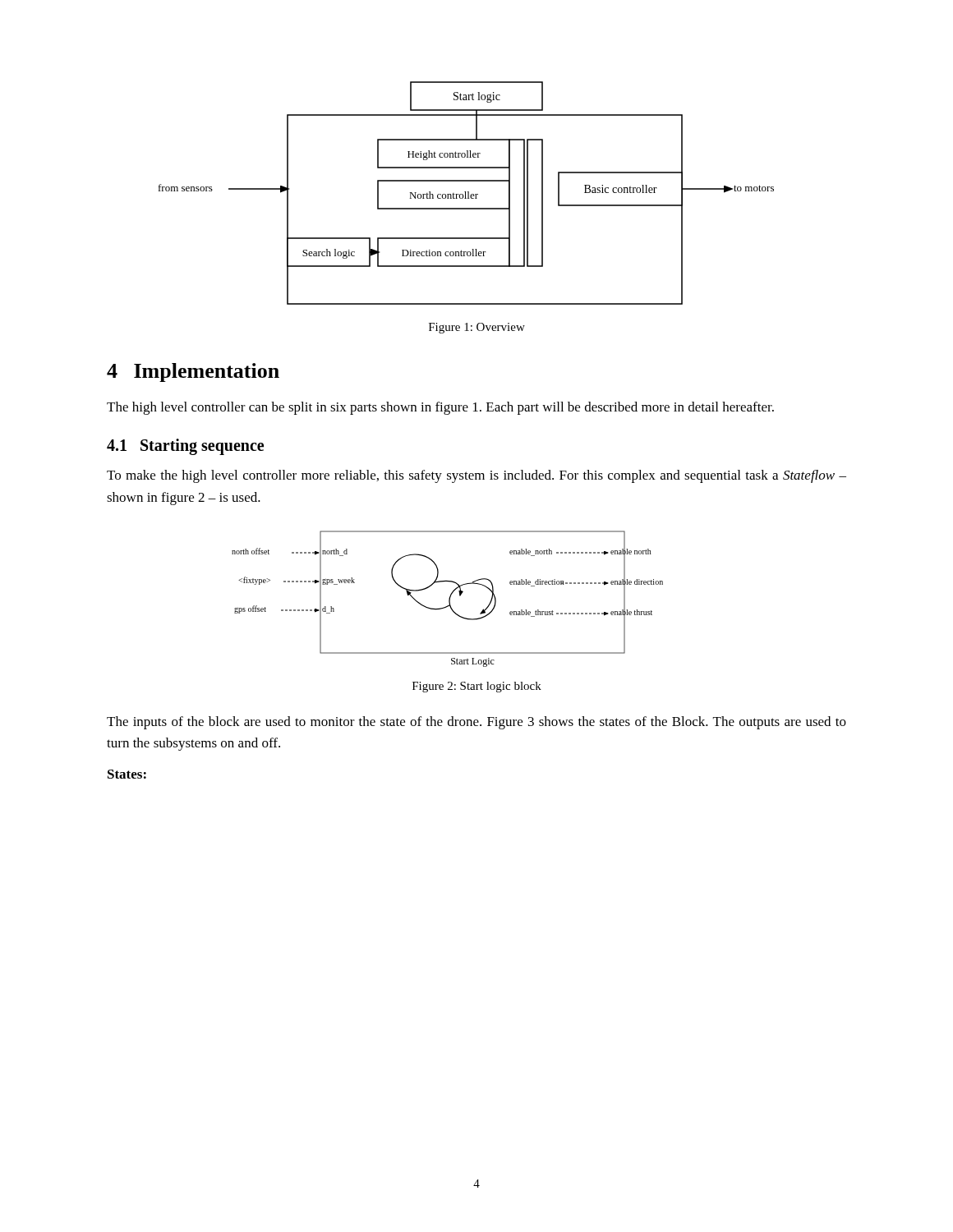
Task: Where does it say "Figure 1: Overview"?
Action: point(476,327)
